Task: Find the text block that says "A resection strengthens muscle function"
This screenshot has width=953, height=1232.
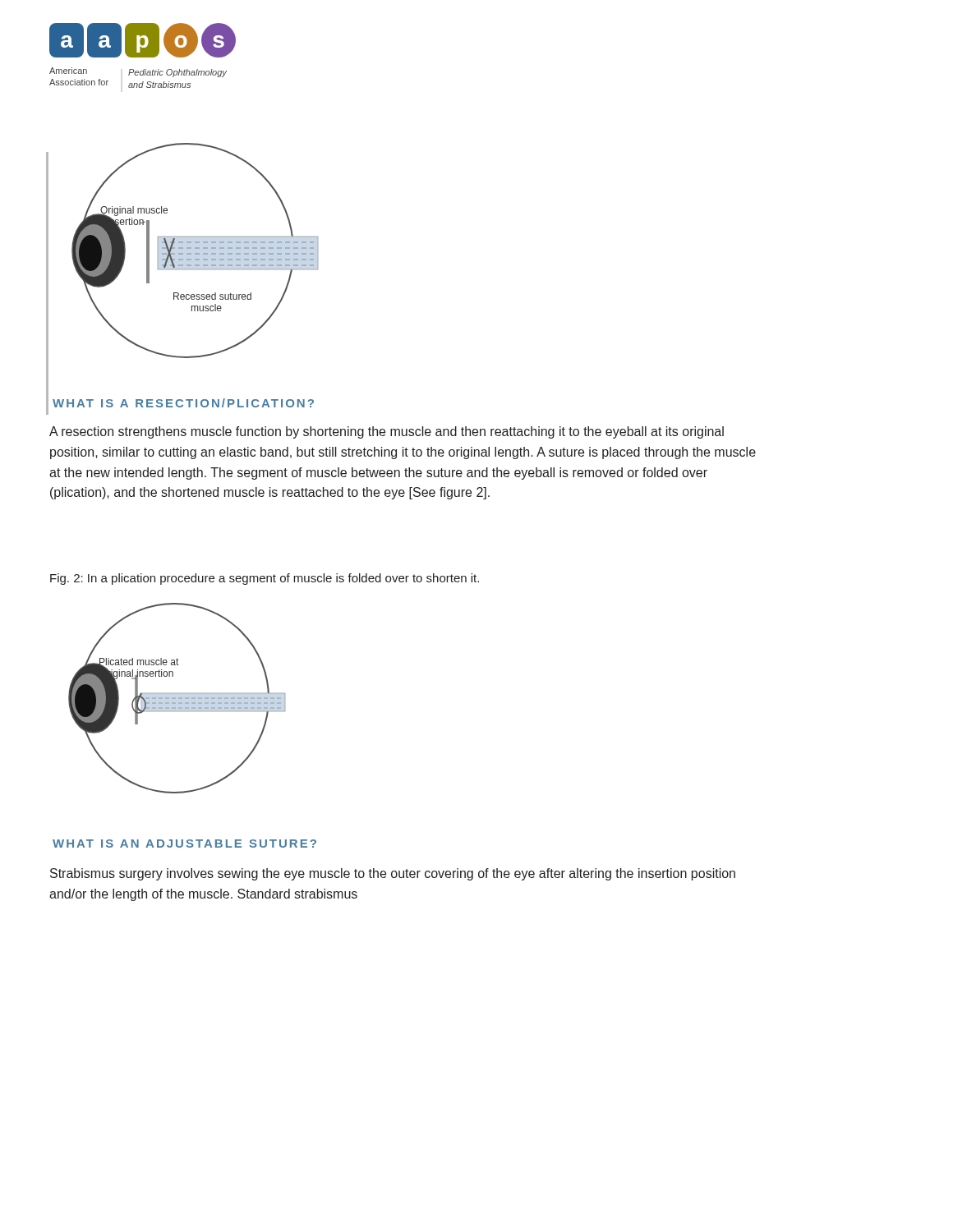Action: pyautogui.click(x=407, y=463)
